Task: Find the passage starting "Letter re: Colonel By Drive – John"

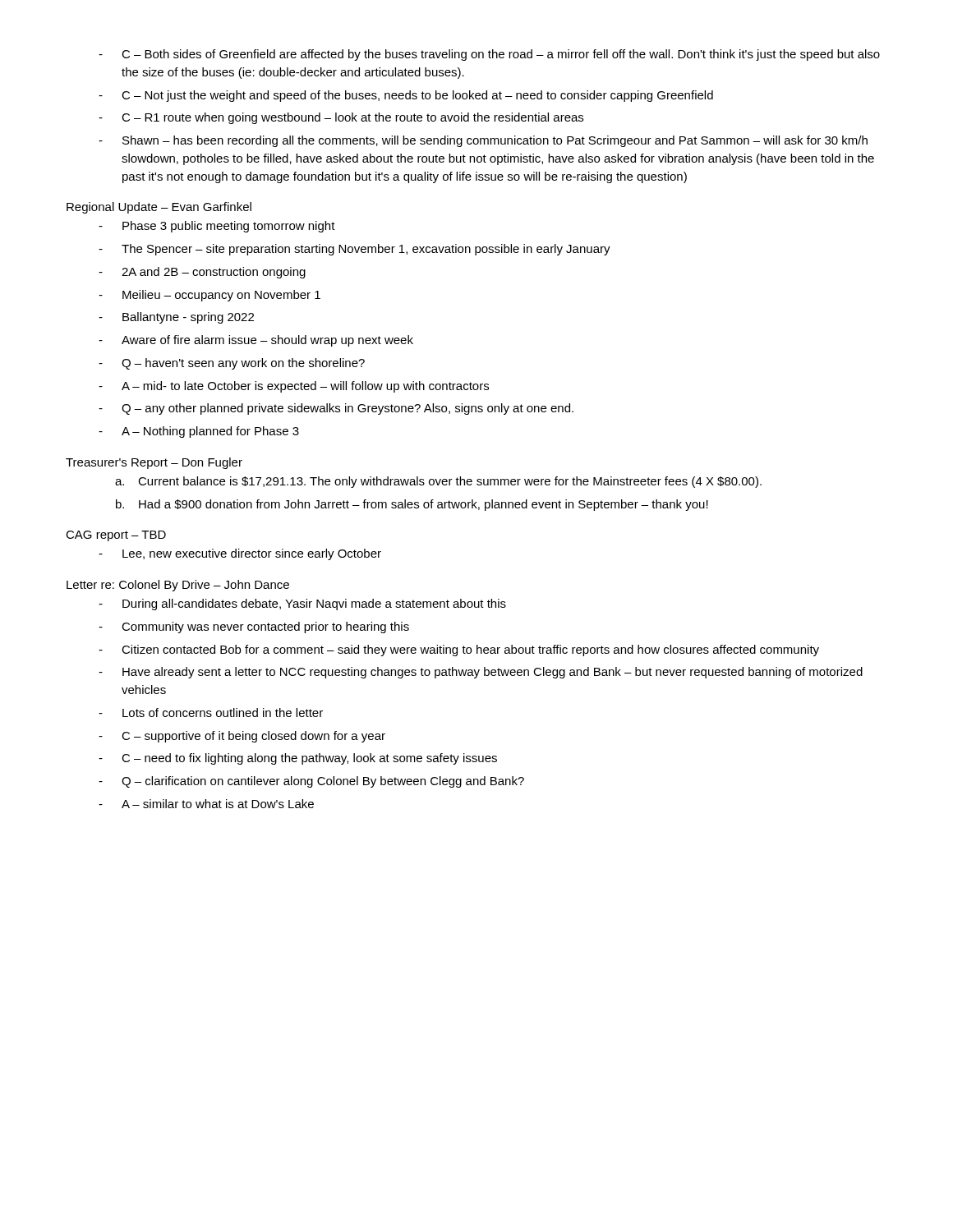Action: click(x=178, y=584)
